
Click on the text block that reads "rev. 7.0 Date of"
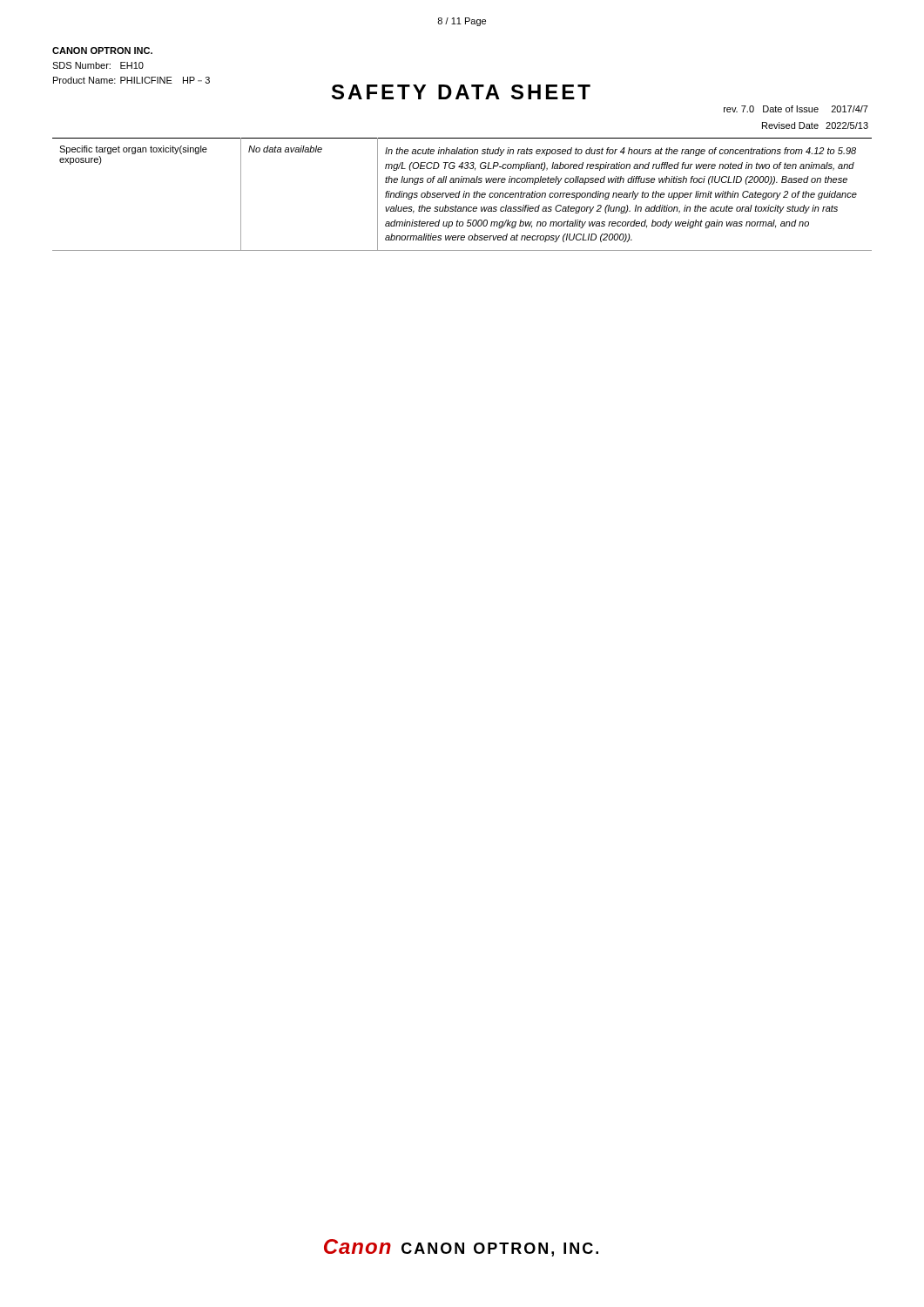[x=796, y=117]
